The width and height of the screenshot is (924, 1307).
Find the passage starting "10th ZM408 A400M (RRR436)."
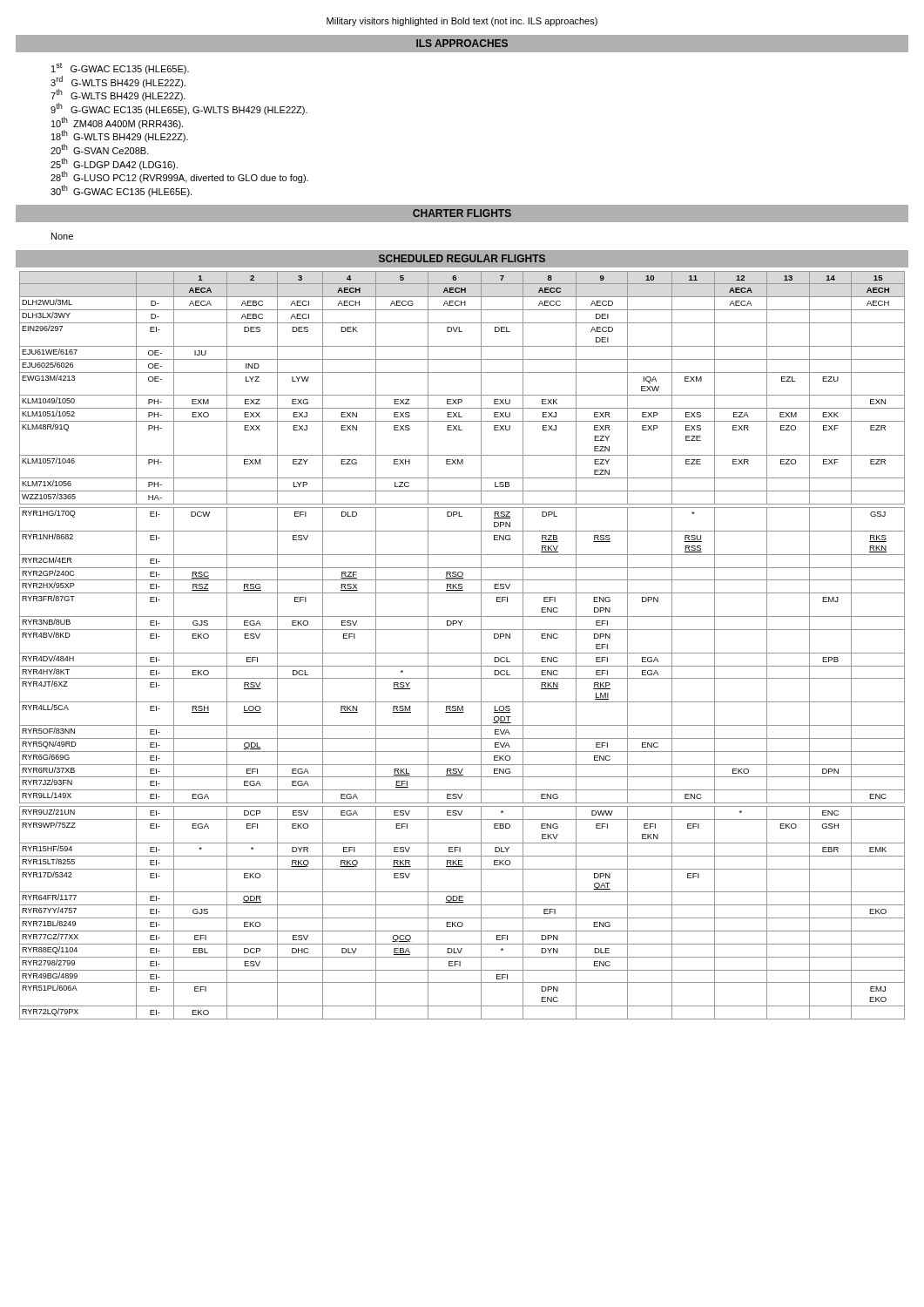[x=117, y=122]
